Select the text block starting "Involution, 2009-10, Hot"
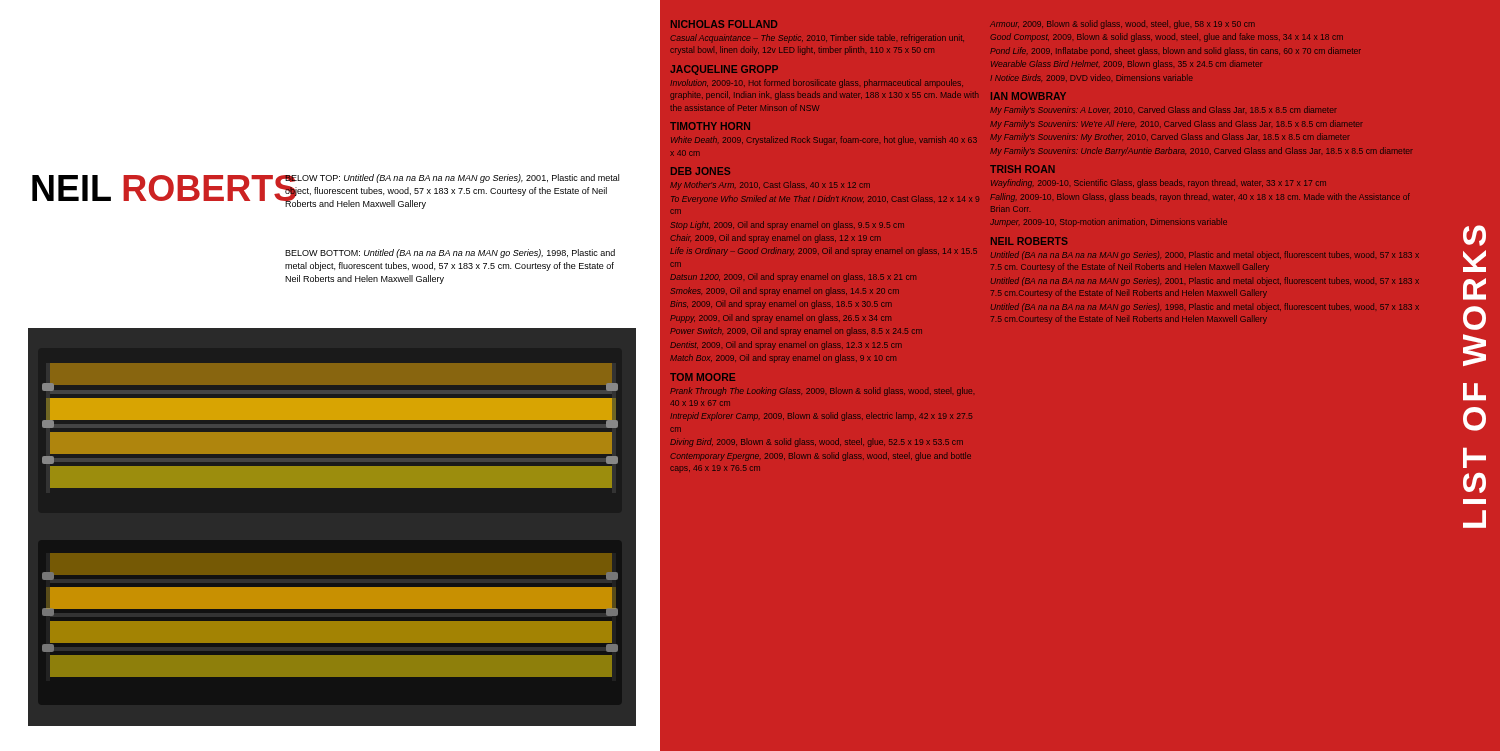The width and height of the screenshot is (1500, 751). [x=825, y=95]
